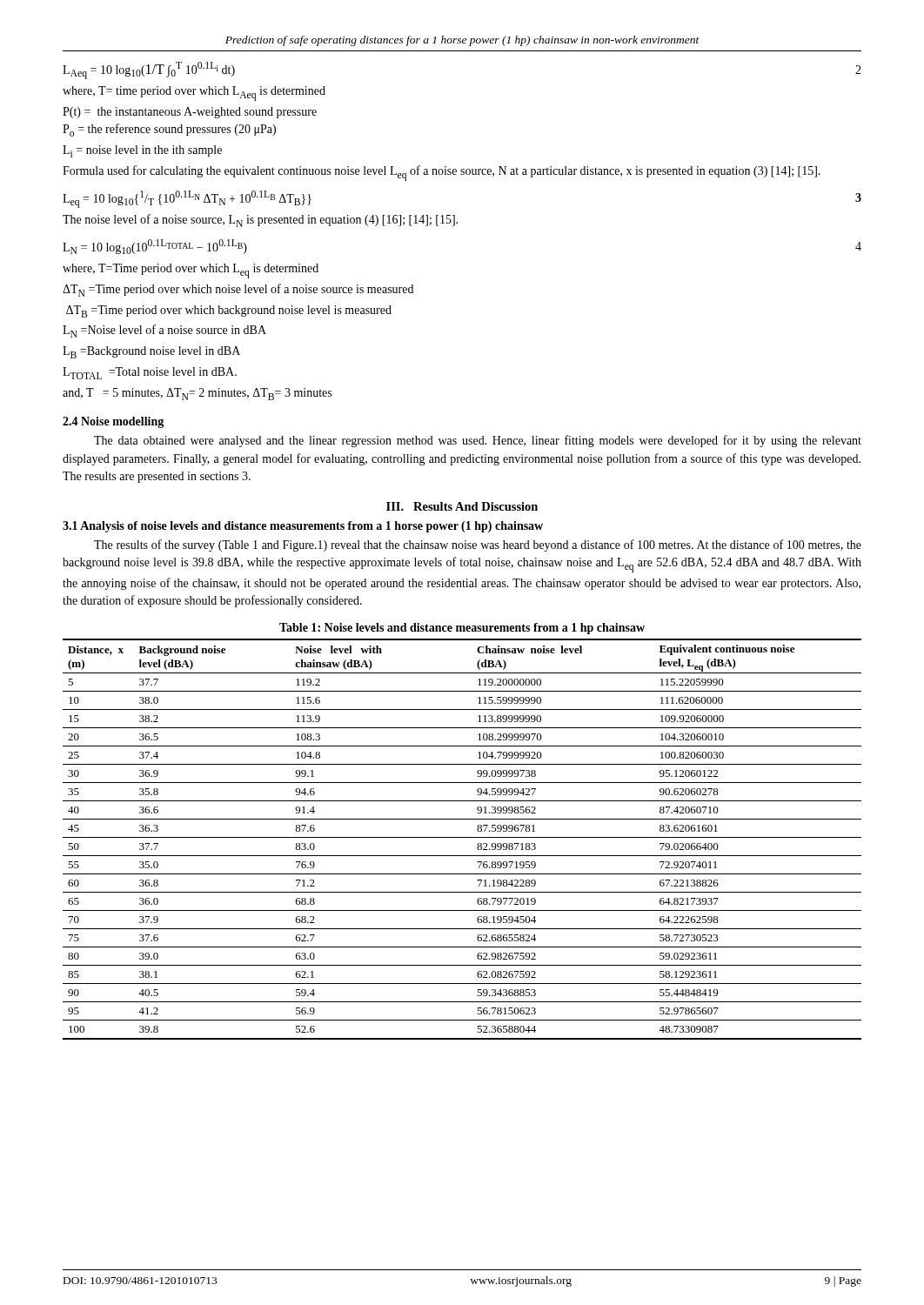Where is the passage that starts "The data obtained"?
This screenshot has height=1305, width=924.
pyautogui.click(x=462, y=459)
